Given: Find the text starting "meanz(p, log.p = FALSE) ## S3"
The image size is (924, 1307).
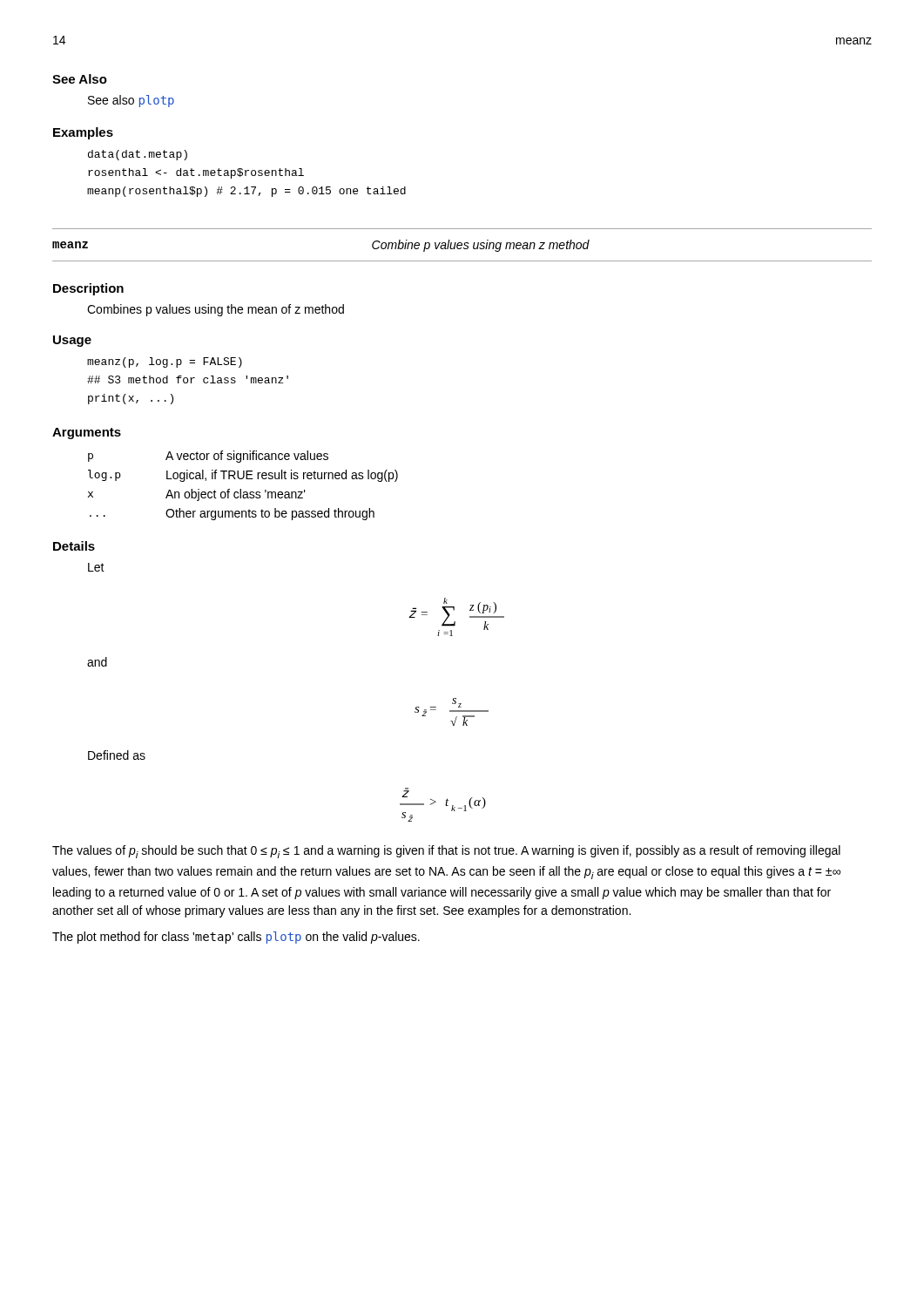Looking at the screenshot, I should point(165,362).
